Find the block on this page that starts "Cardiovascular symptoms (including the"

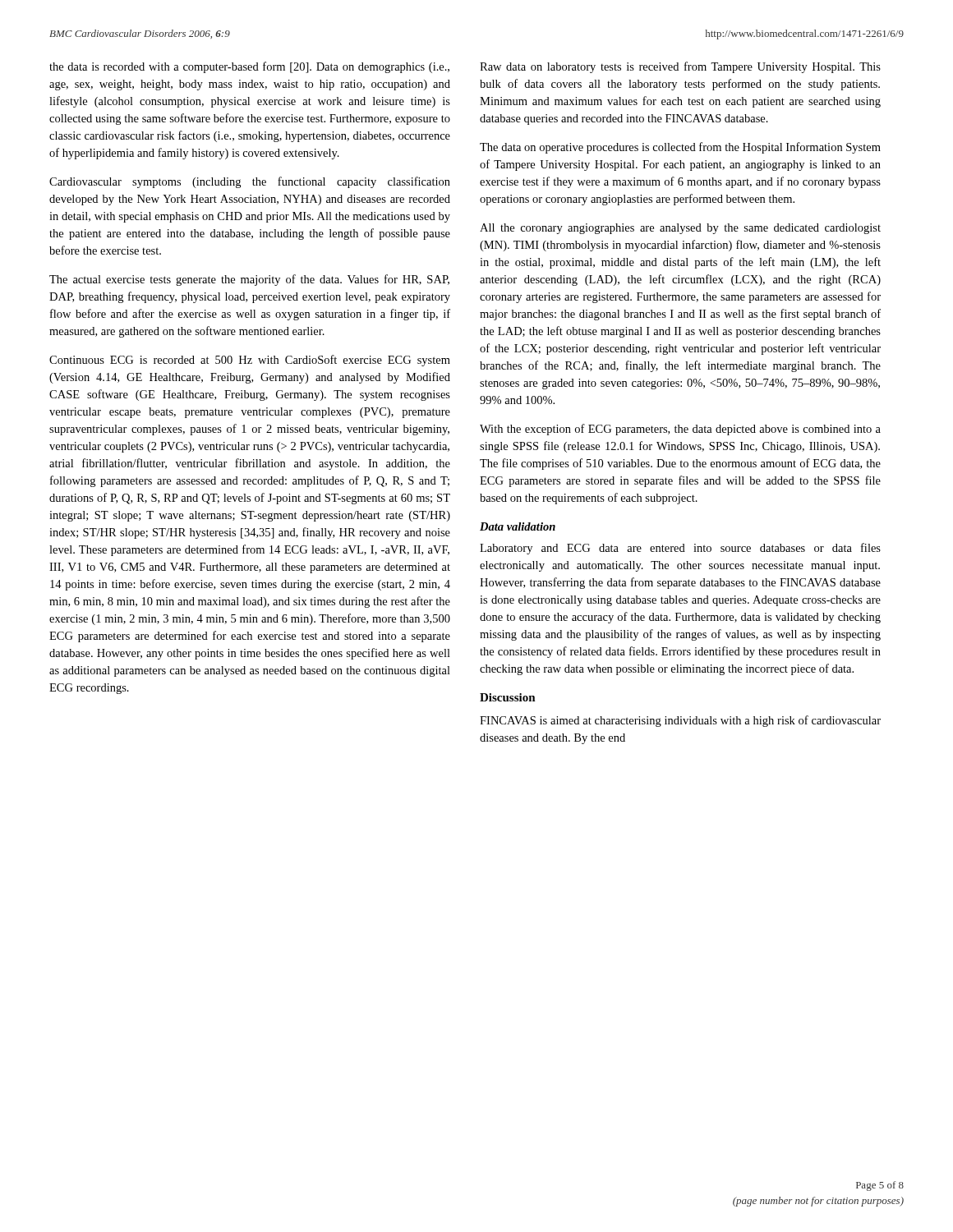coord(250,216)
